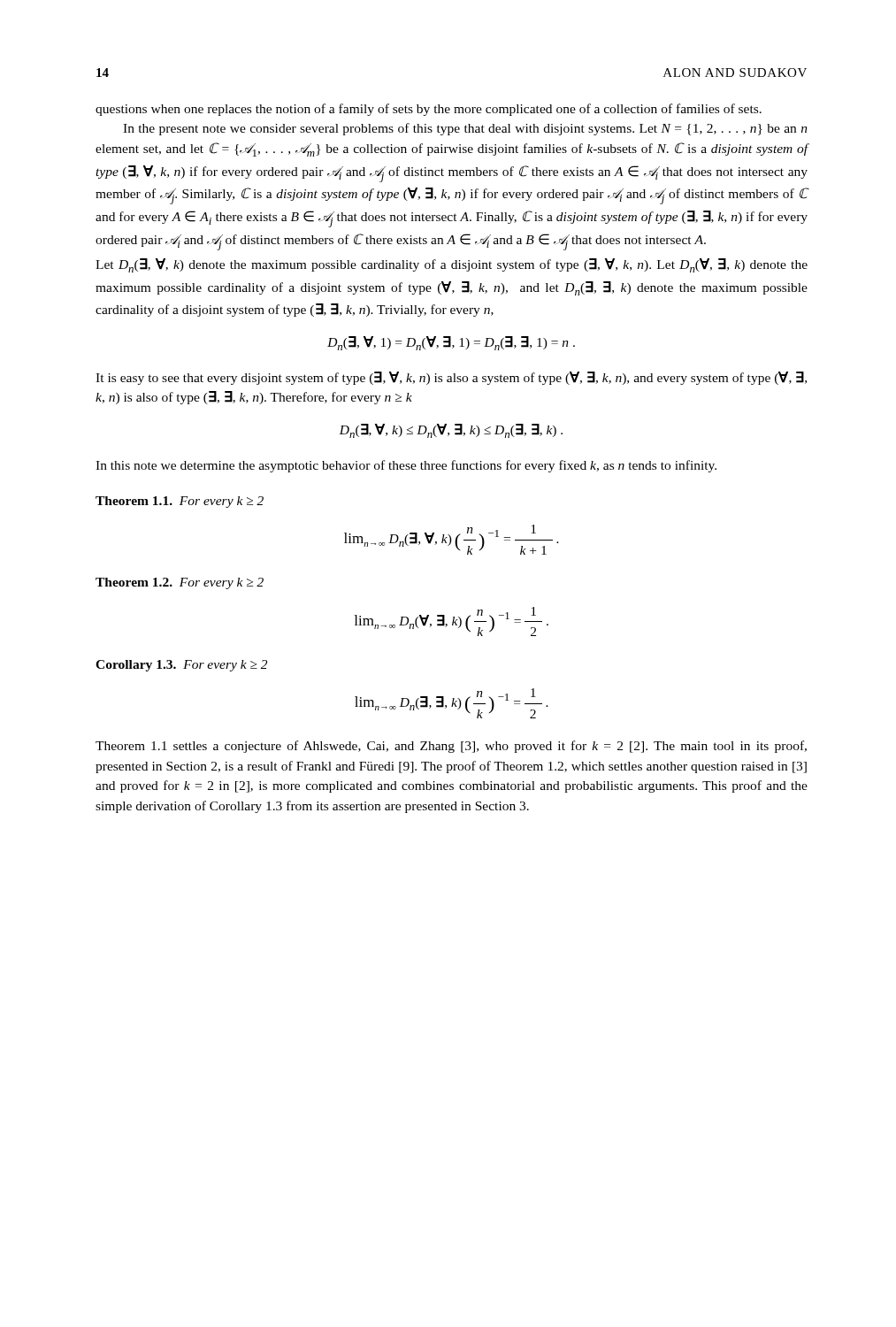The width and height of the screenshot is (896, 1327).
Task: Locate the formula that reads "limn→∞ Dn(∀, ∃, k)(nk)−1"
Action: (x=452, y=622)
